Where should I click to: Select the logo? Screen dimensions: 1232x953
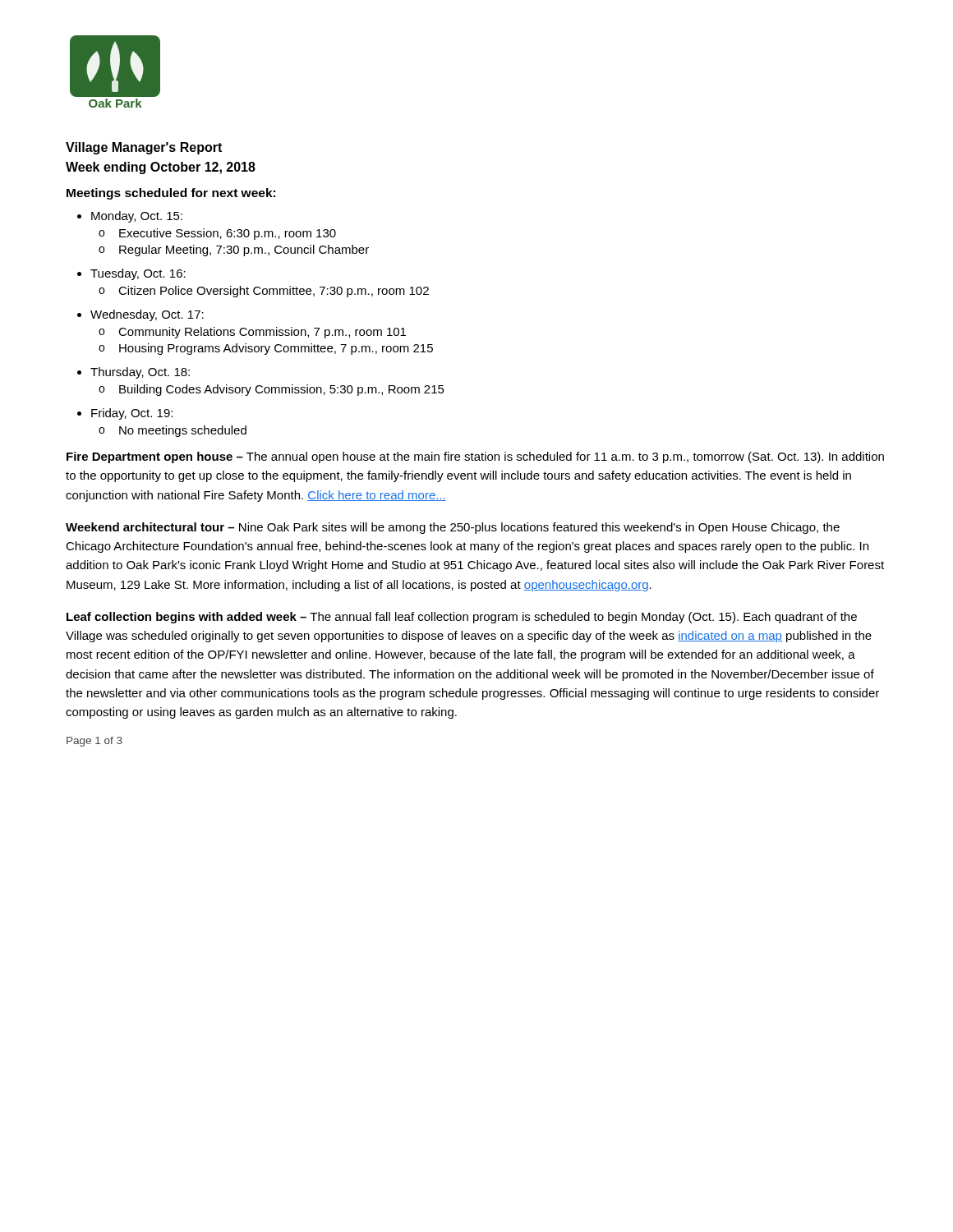[x=476, y=78]
